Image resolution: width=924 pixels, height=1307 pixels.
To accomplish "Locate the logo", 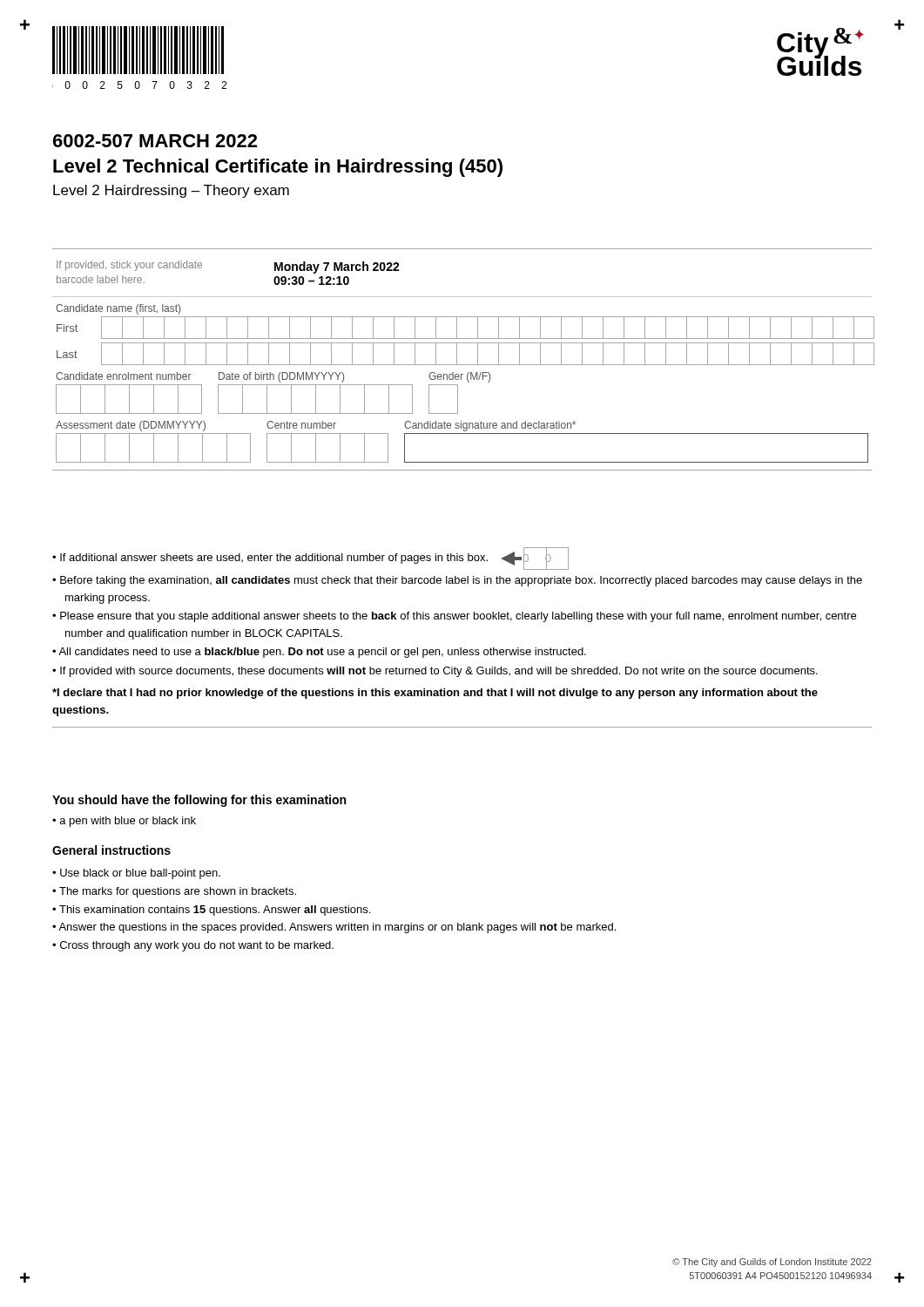I will click(824, 53).
